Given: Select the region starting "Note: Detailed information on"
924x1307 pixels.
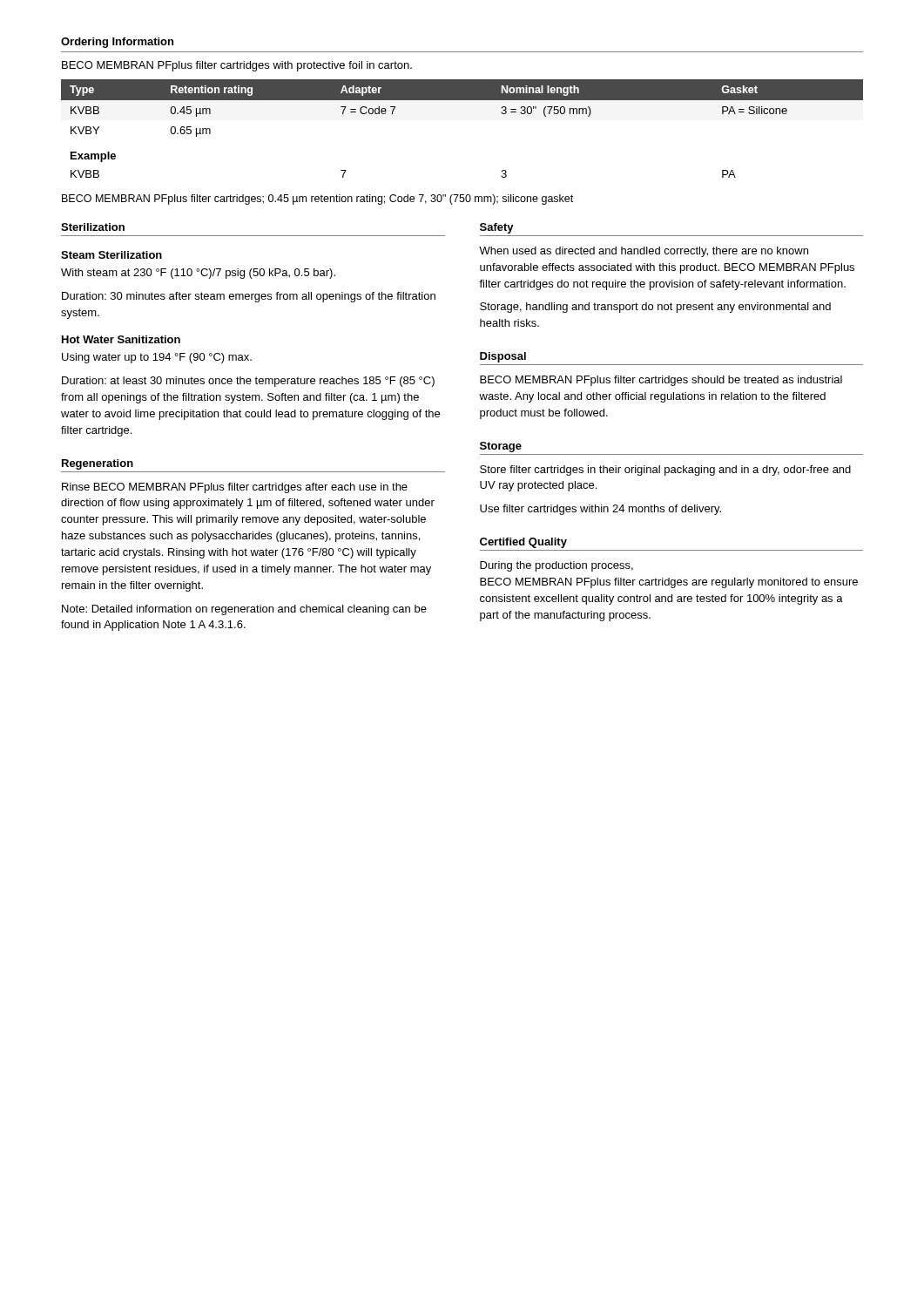Looking at the screenshot, I should [x=244, y=616].
